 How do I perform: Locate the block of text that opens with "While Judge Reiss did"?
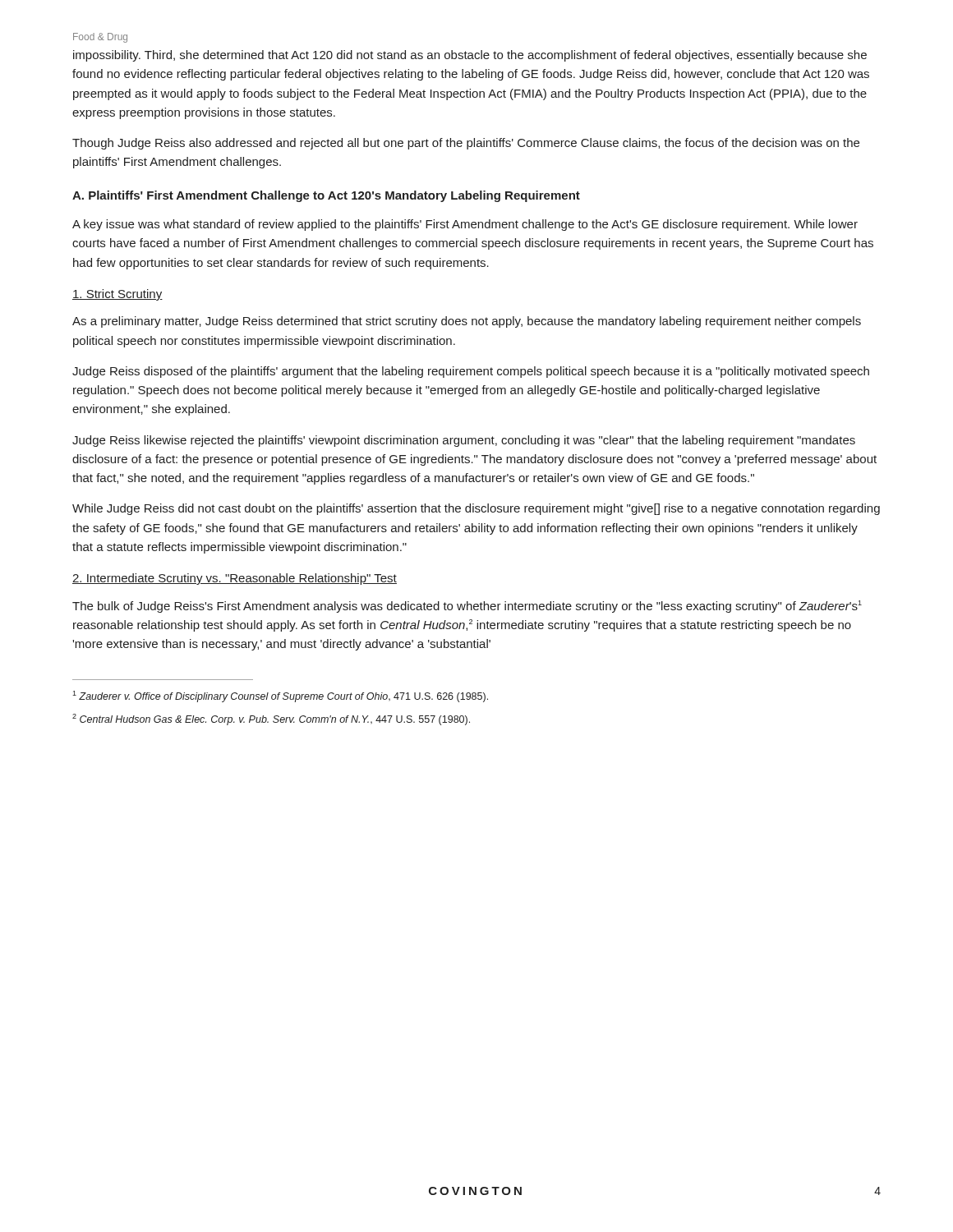pos(476,527)
